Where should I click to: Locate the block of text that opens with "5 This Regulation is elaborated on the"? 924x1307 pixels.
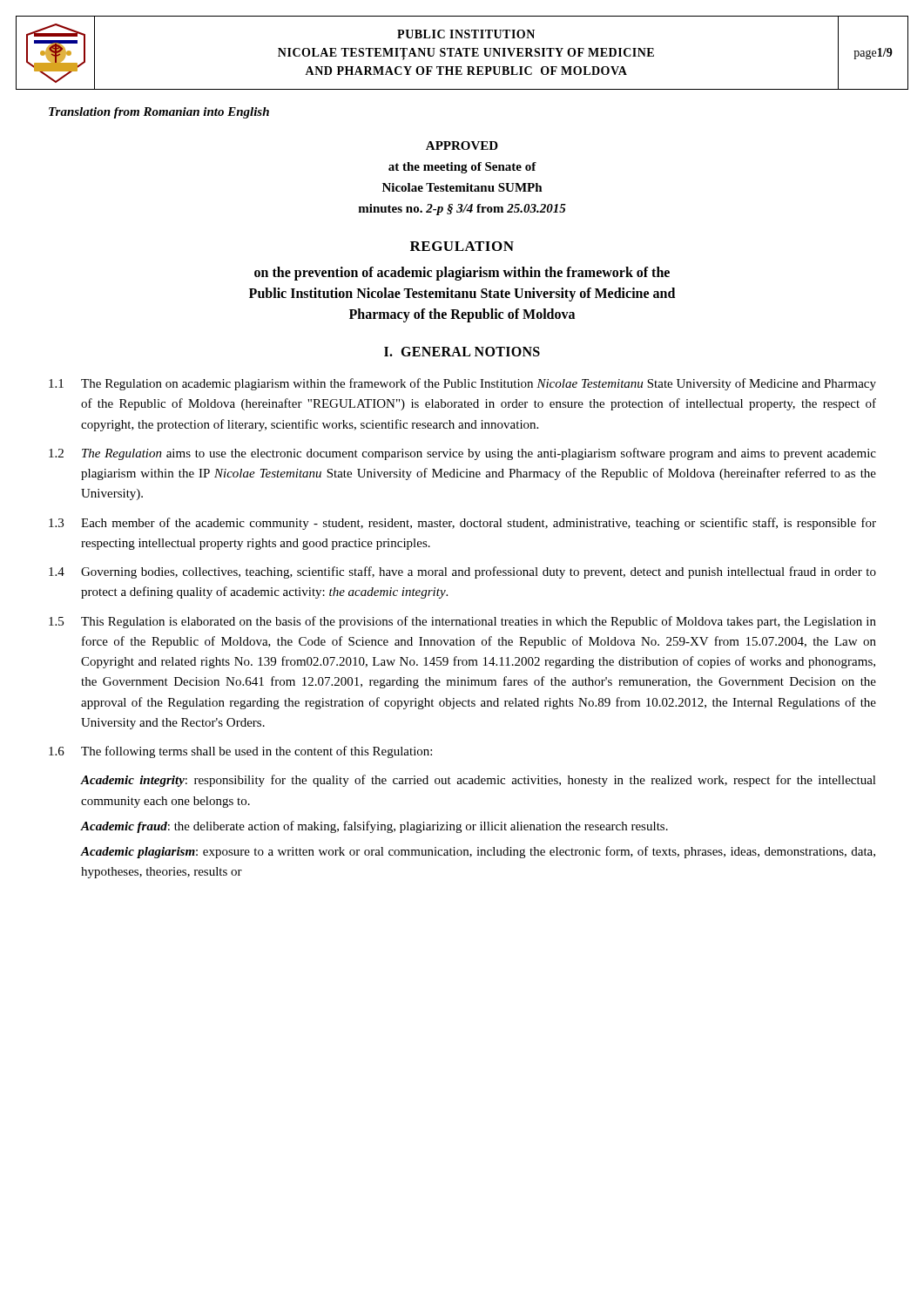(x=462, y=672)
